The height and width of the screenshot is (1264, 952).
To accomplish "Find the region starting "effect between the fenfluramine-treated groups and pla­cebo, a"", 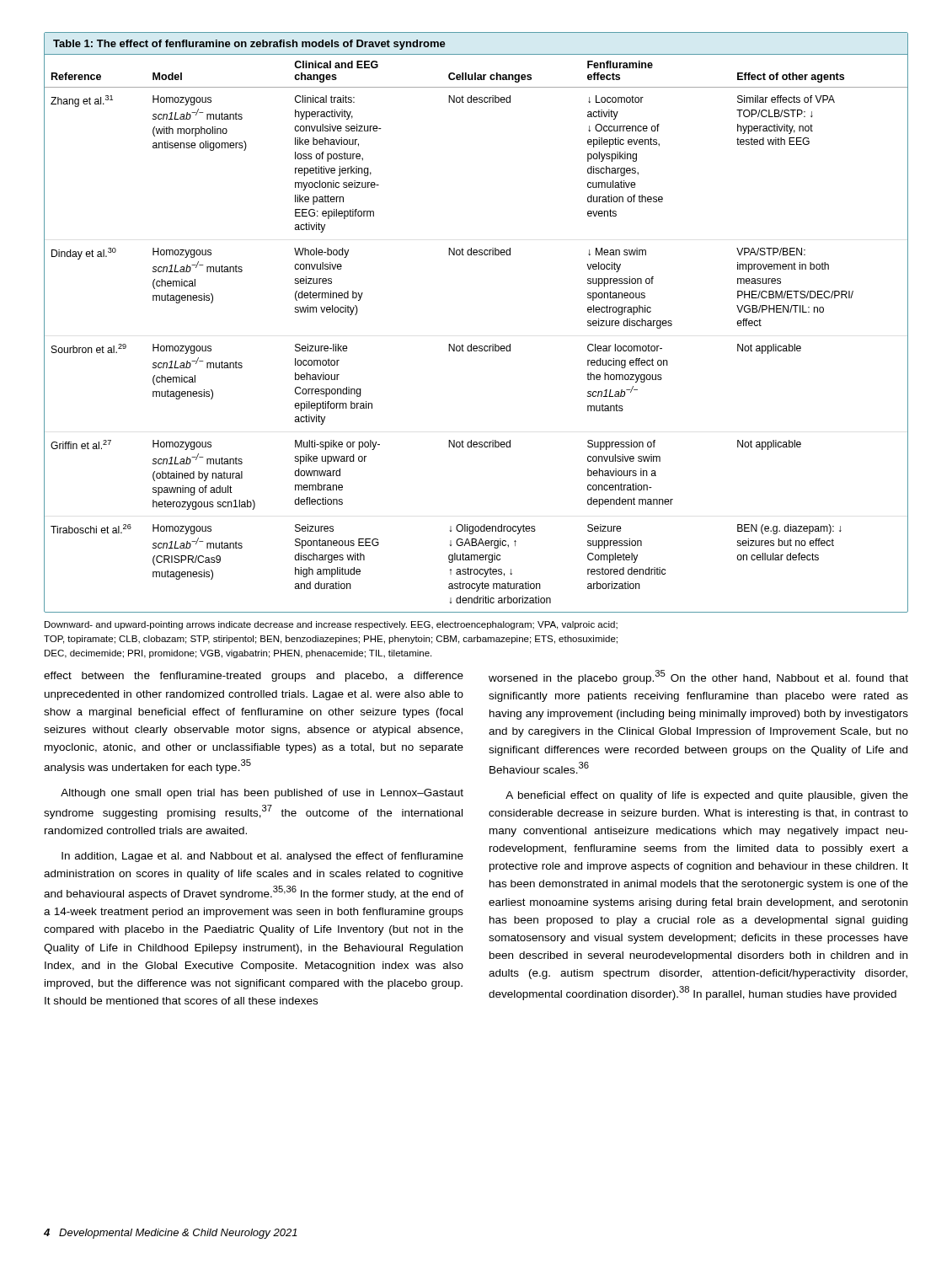I will coord(254,838).
